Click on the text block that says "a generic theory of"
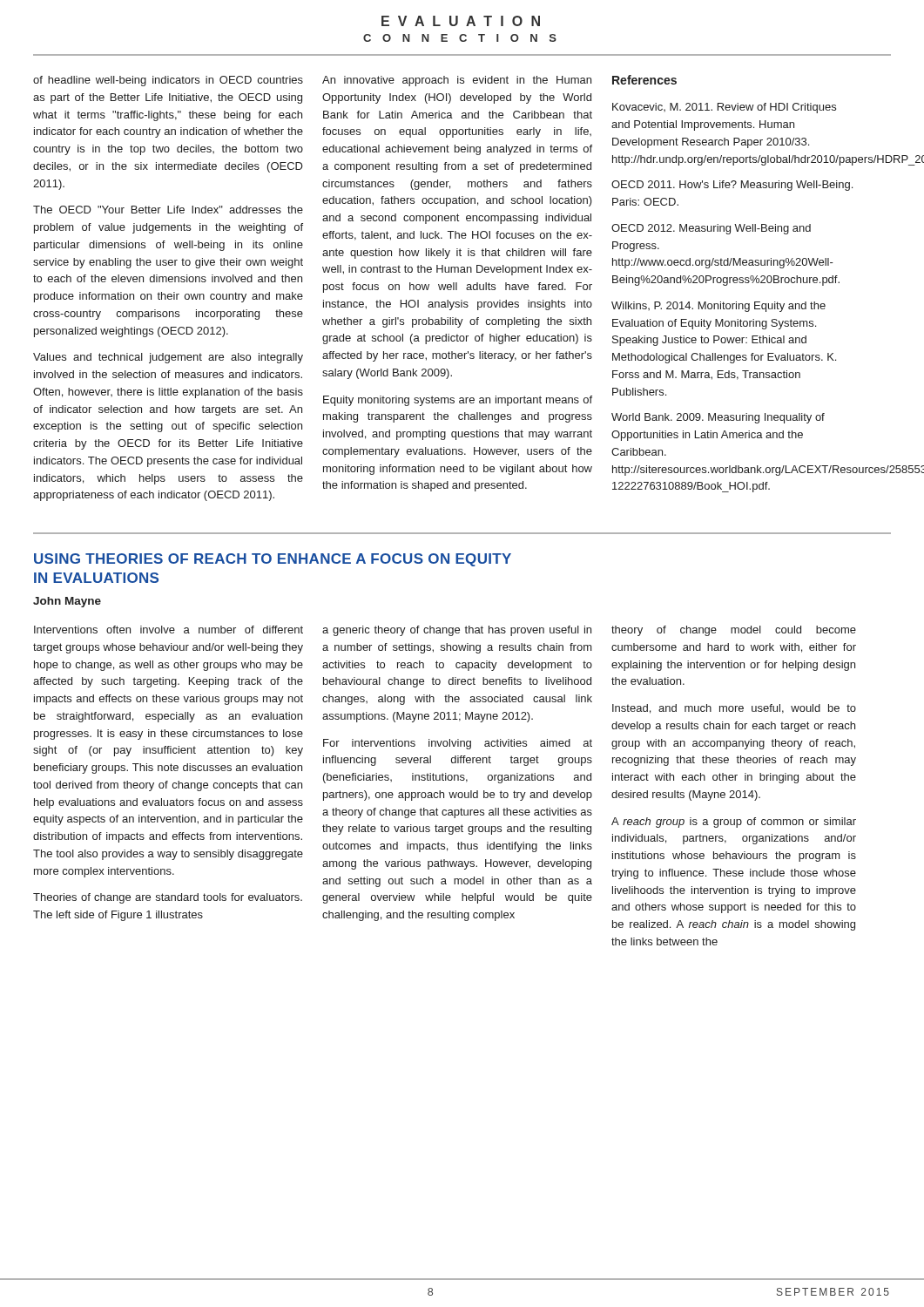The width and height of the screenshot is (924, 1307). [457, 773]
